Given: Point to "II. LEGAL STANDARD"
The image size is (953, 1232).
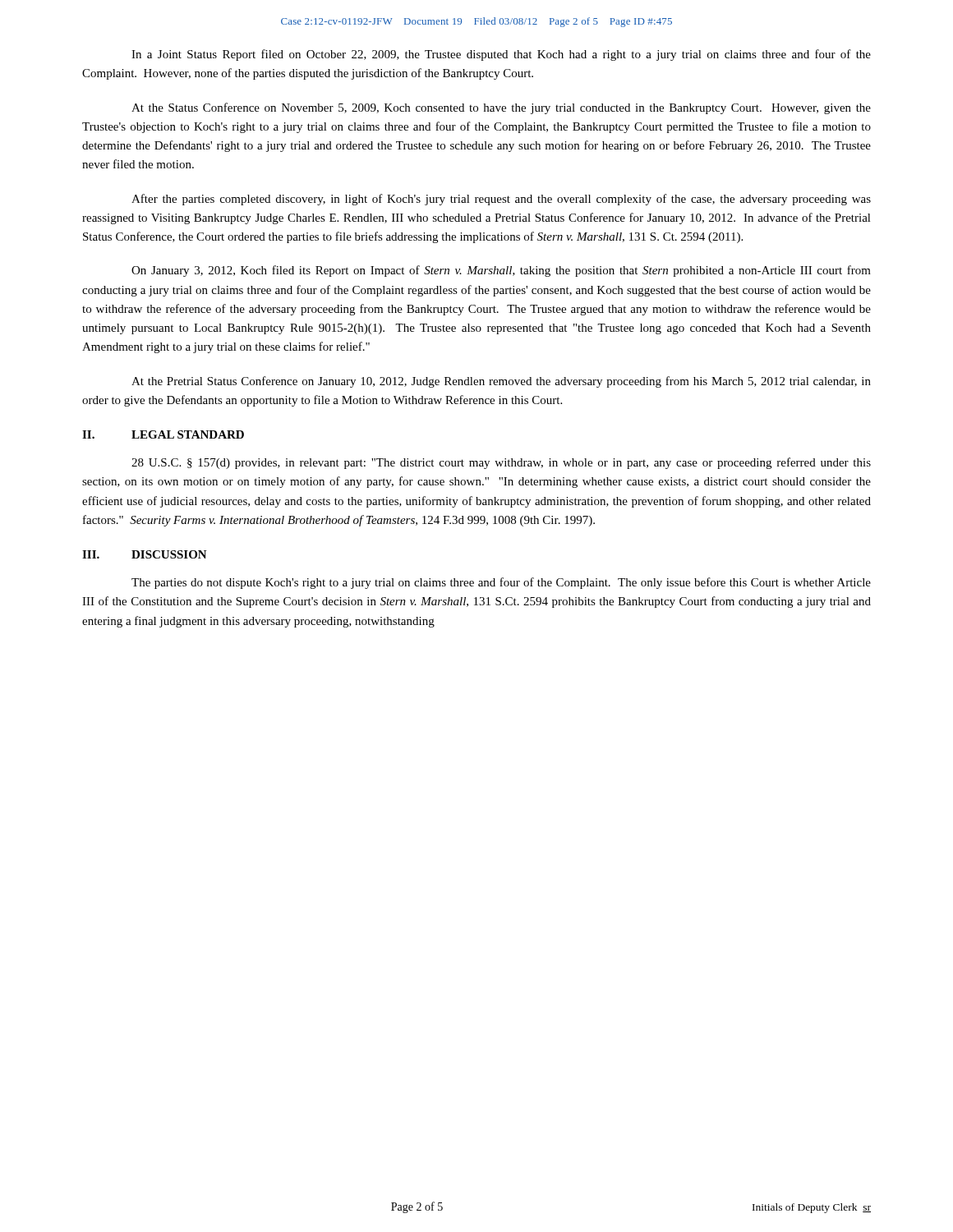Looking at the screenshot, I should click(x=163, y=435).
